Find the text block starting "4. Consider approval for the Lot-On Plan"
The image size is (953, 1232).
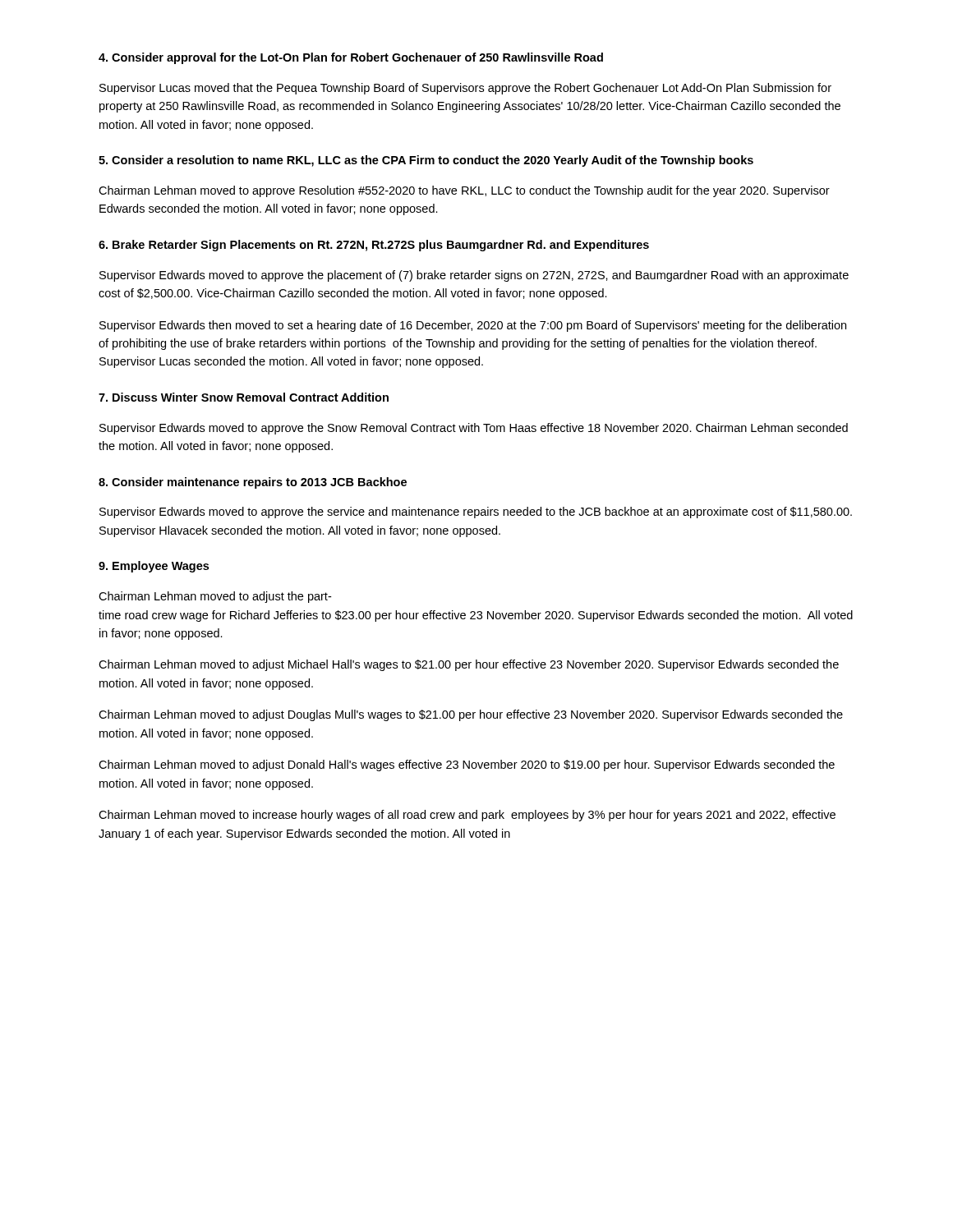pos(351,57)
